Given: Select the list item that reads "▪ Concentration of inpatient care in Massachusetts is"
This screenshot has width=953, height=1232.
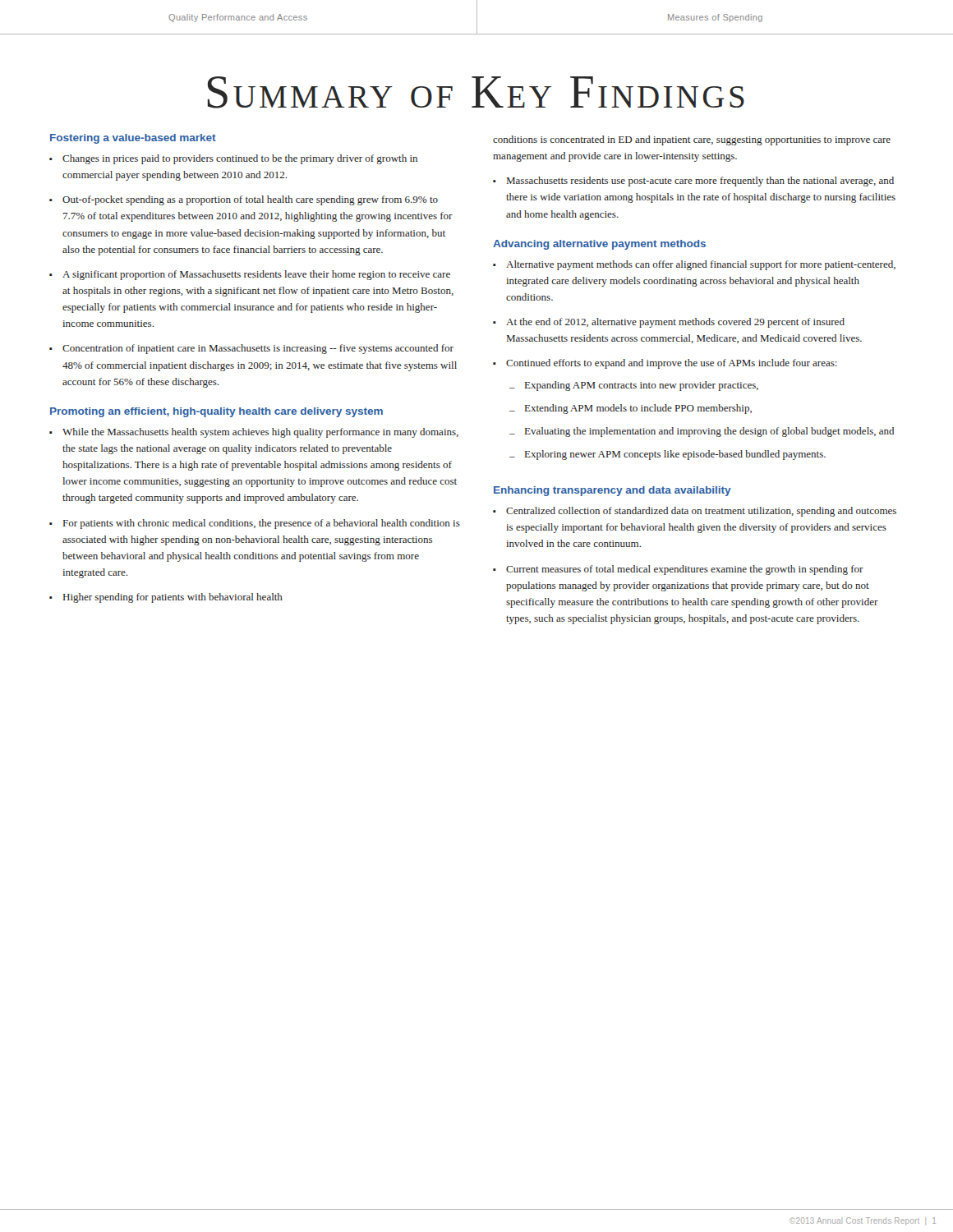Looking at the screenshot, I should 255,365.
